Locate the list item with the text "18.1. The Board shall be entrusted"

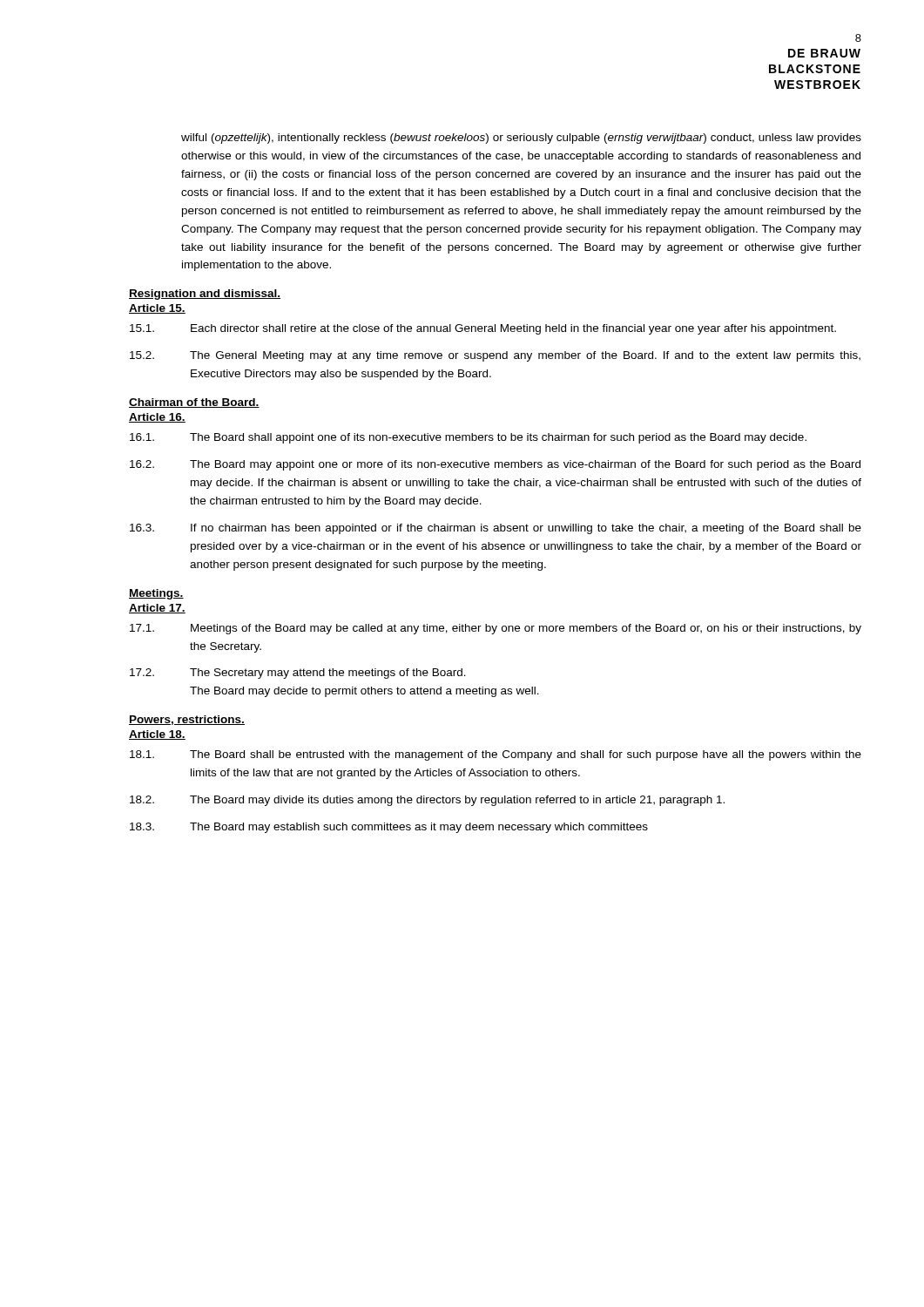tap(495, 764)
